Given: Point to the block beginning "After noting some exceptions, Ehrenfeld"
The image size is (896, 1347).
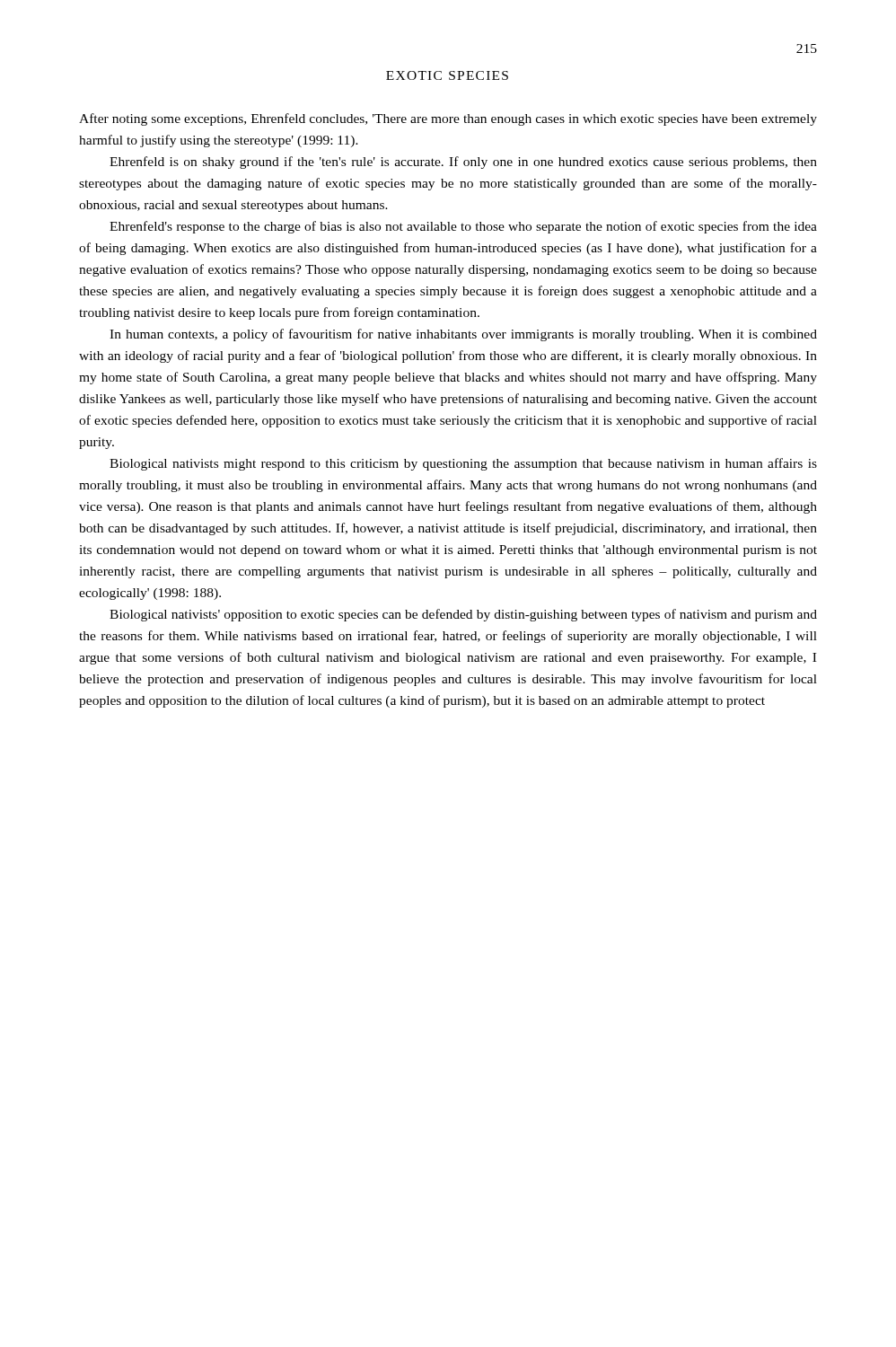Looking at the screenshot, I should coord(448,129).
